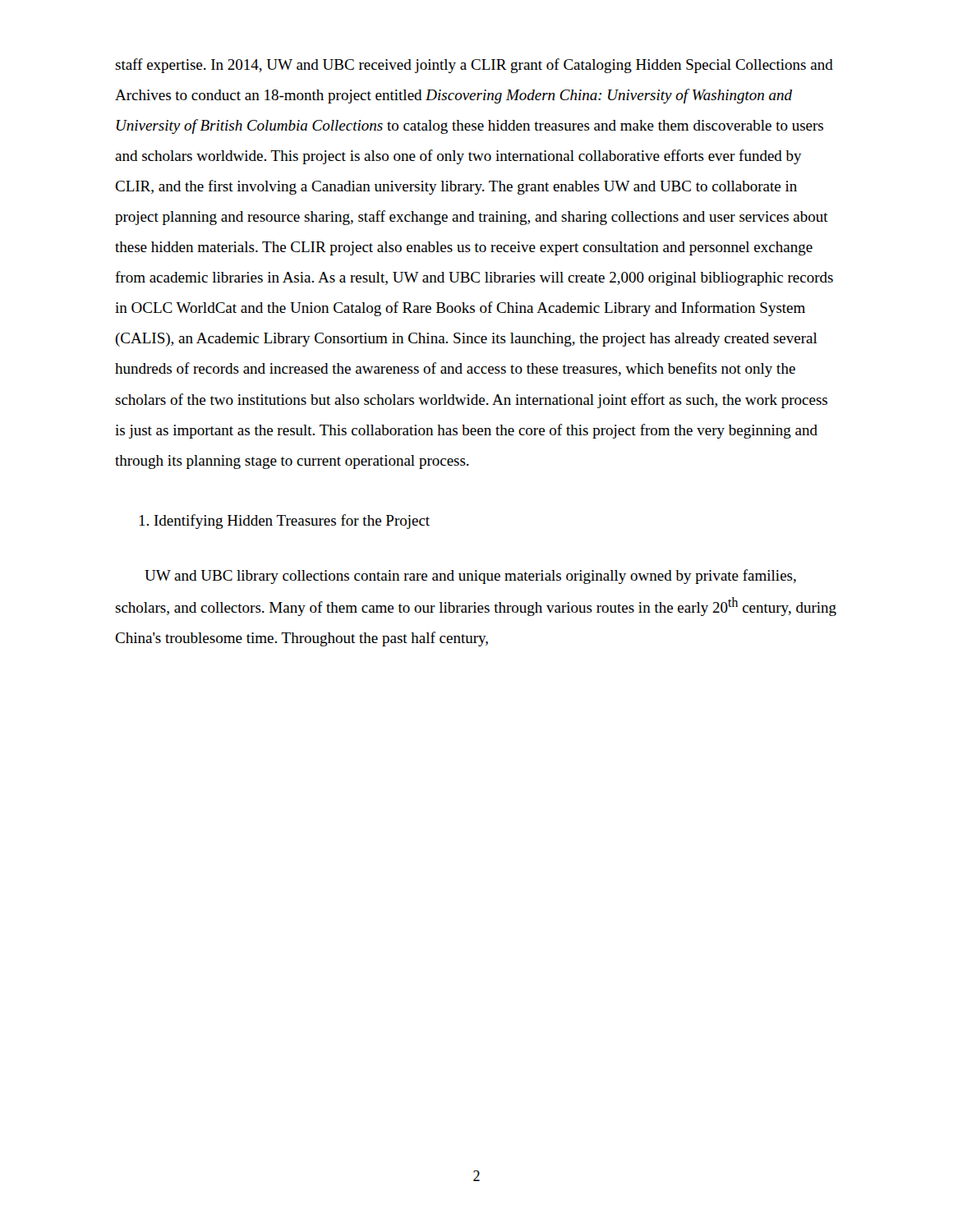Viewport: 953px width, 1232px height.
Task: Find the block on this page that starts "Identifying Hidden Treasures"
Action: (x=284, y=520)
